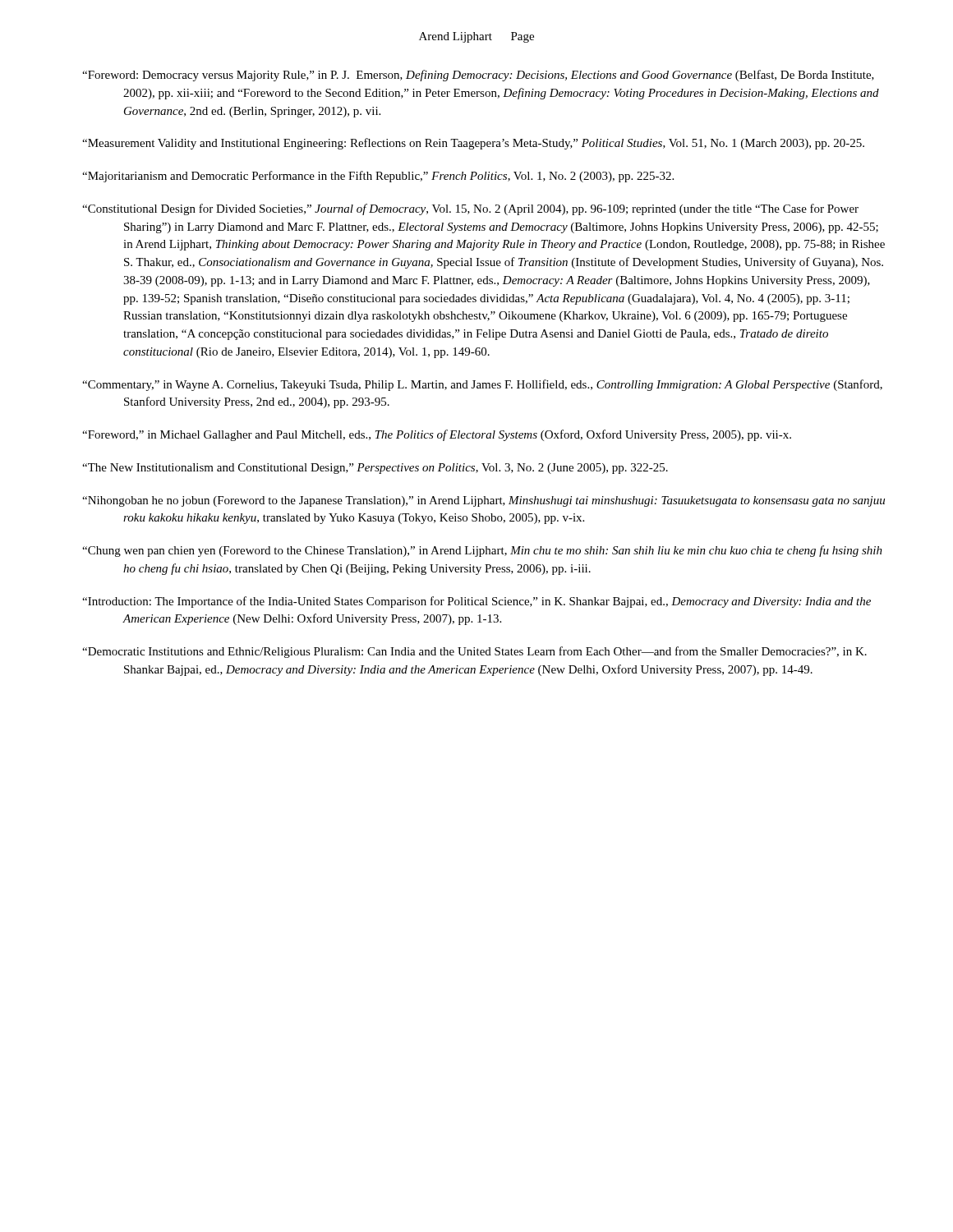Where is the passage that starts "“Measurement Validity and Institutional Engineering: Reflections on Rein"?

tap(474, 143)
